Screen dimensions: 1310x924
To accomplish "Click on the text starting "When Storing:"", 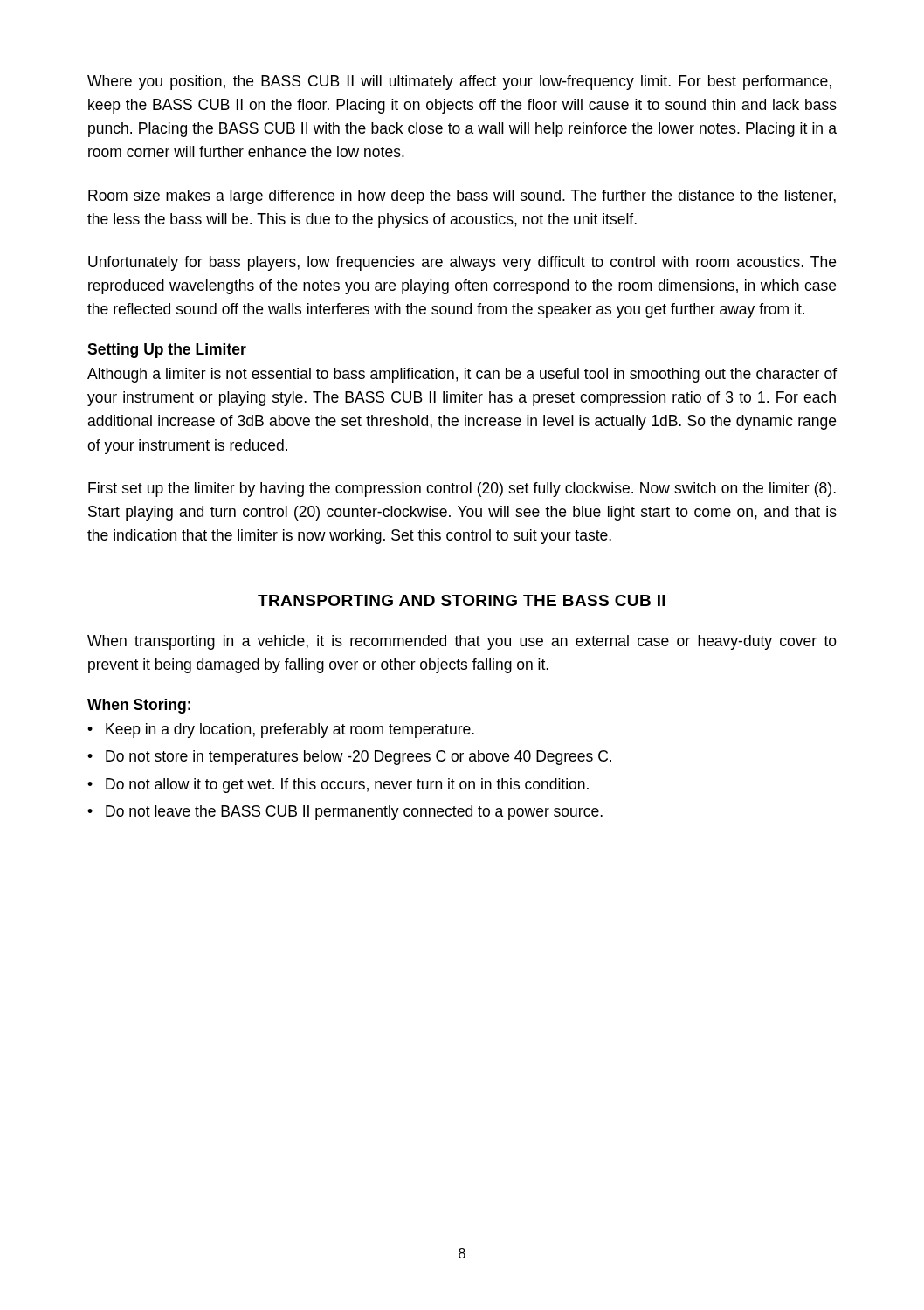I will click(140, 705).
